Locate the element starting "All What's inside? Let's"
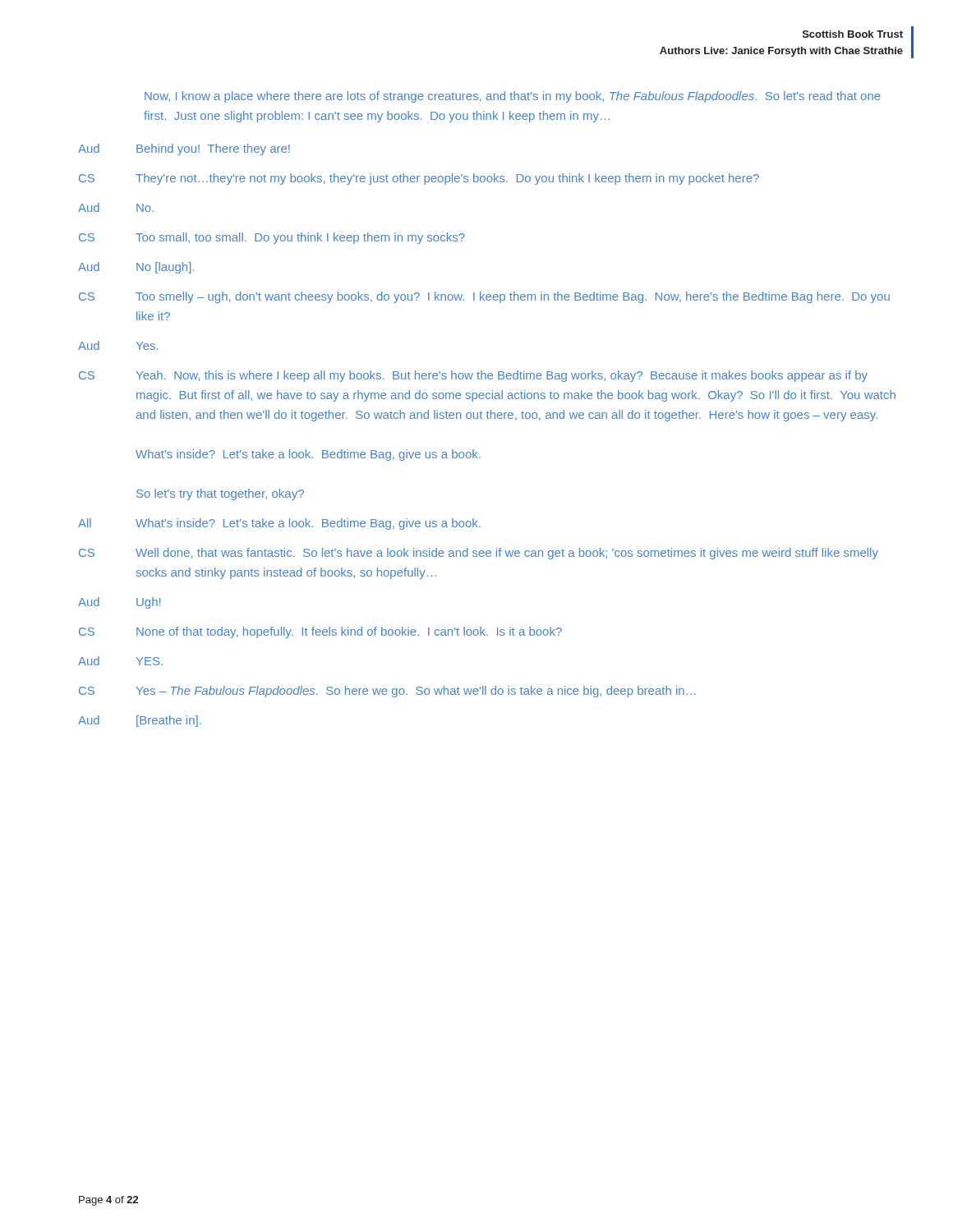 (x=489, y=523)
